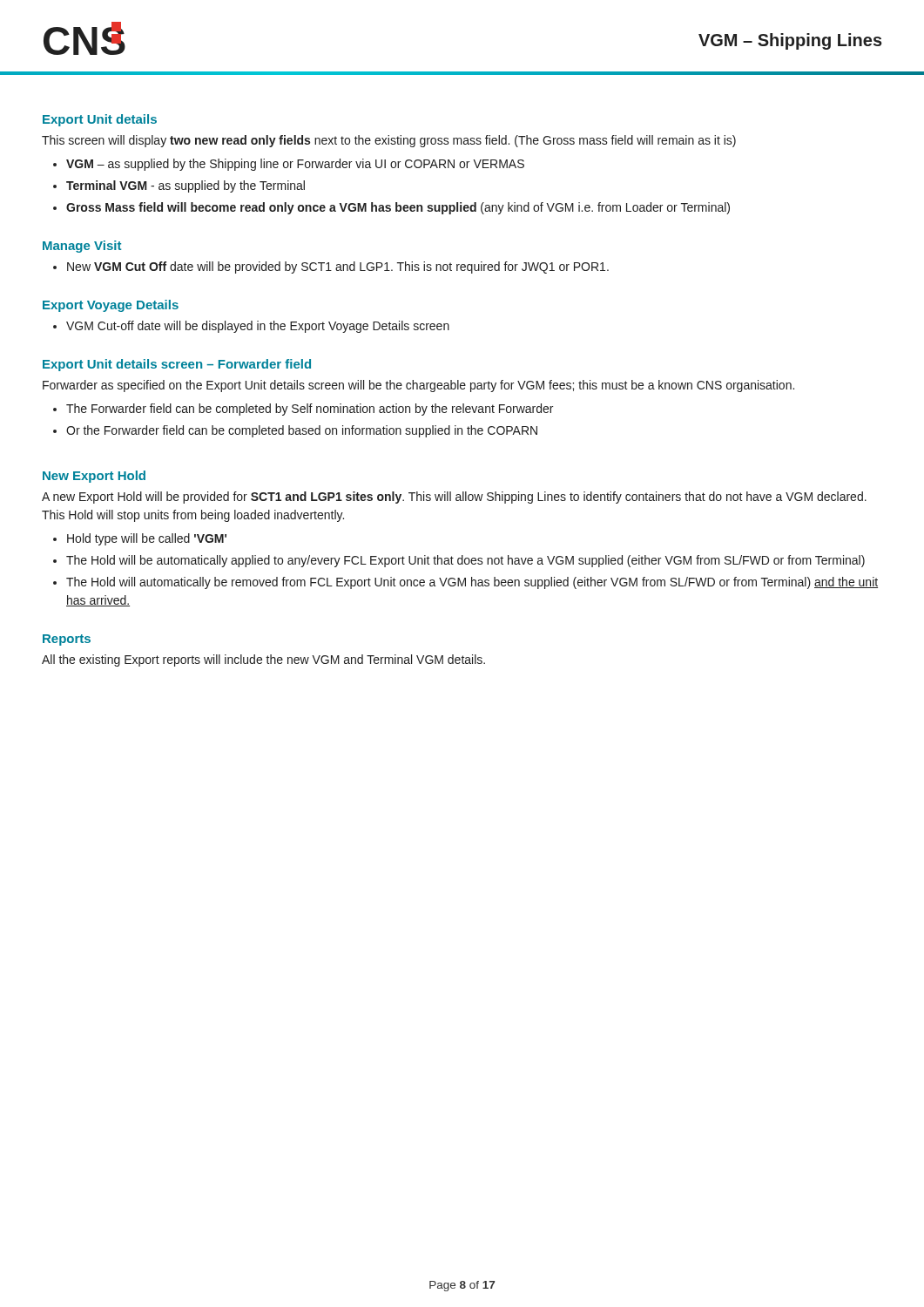The width and height of the screenshot is (924, 1307).
Task: Find the block starting "Export Unit details screen – Forwarder"
Action: click(177, 364)
